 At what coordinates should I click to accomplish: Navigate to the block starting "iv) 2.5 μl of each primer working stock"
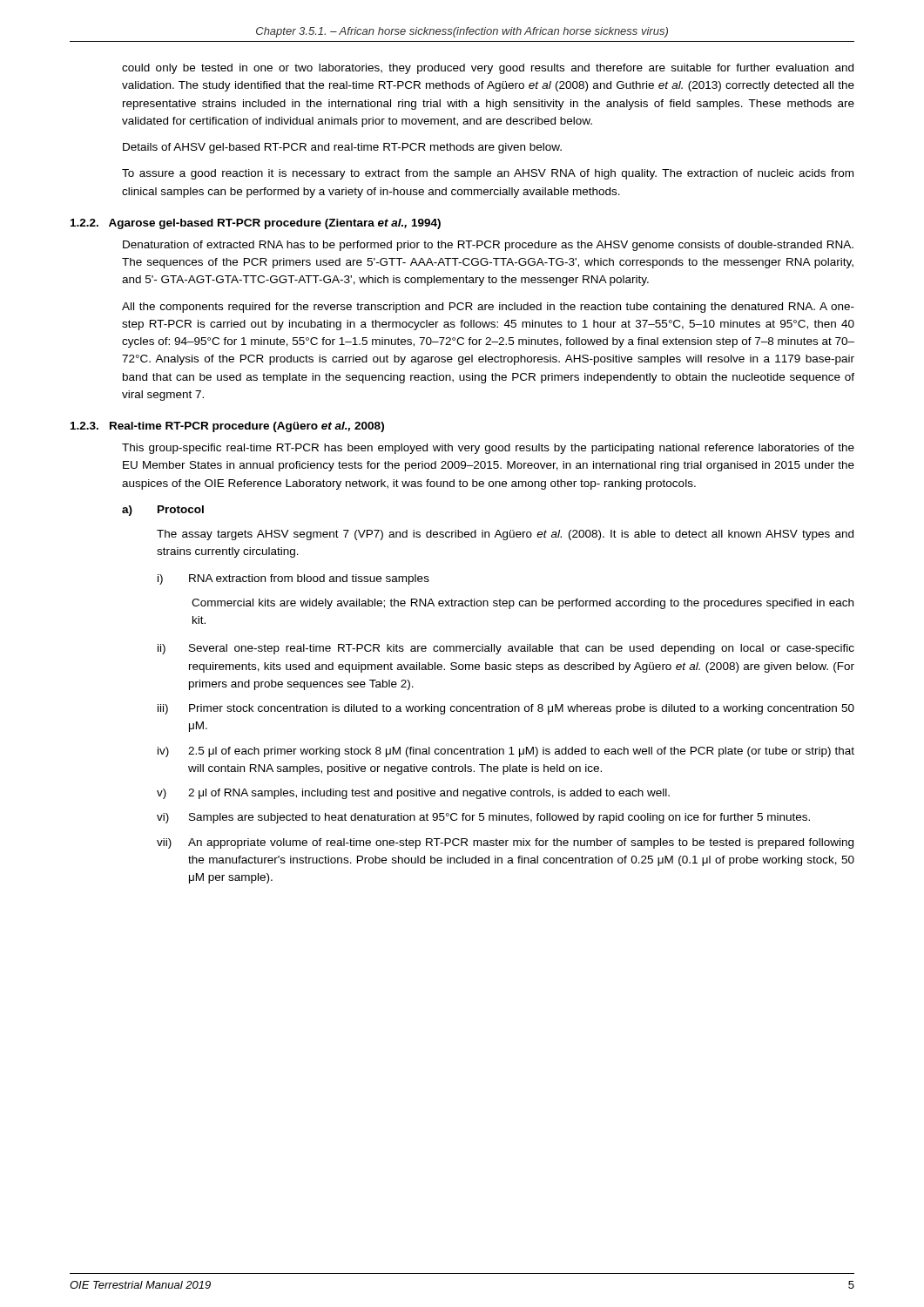pyautogui.click(x=506, y=760)
